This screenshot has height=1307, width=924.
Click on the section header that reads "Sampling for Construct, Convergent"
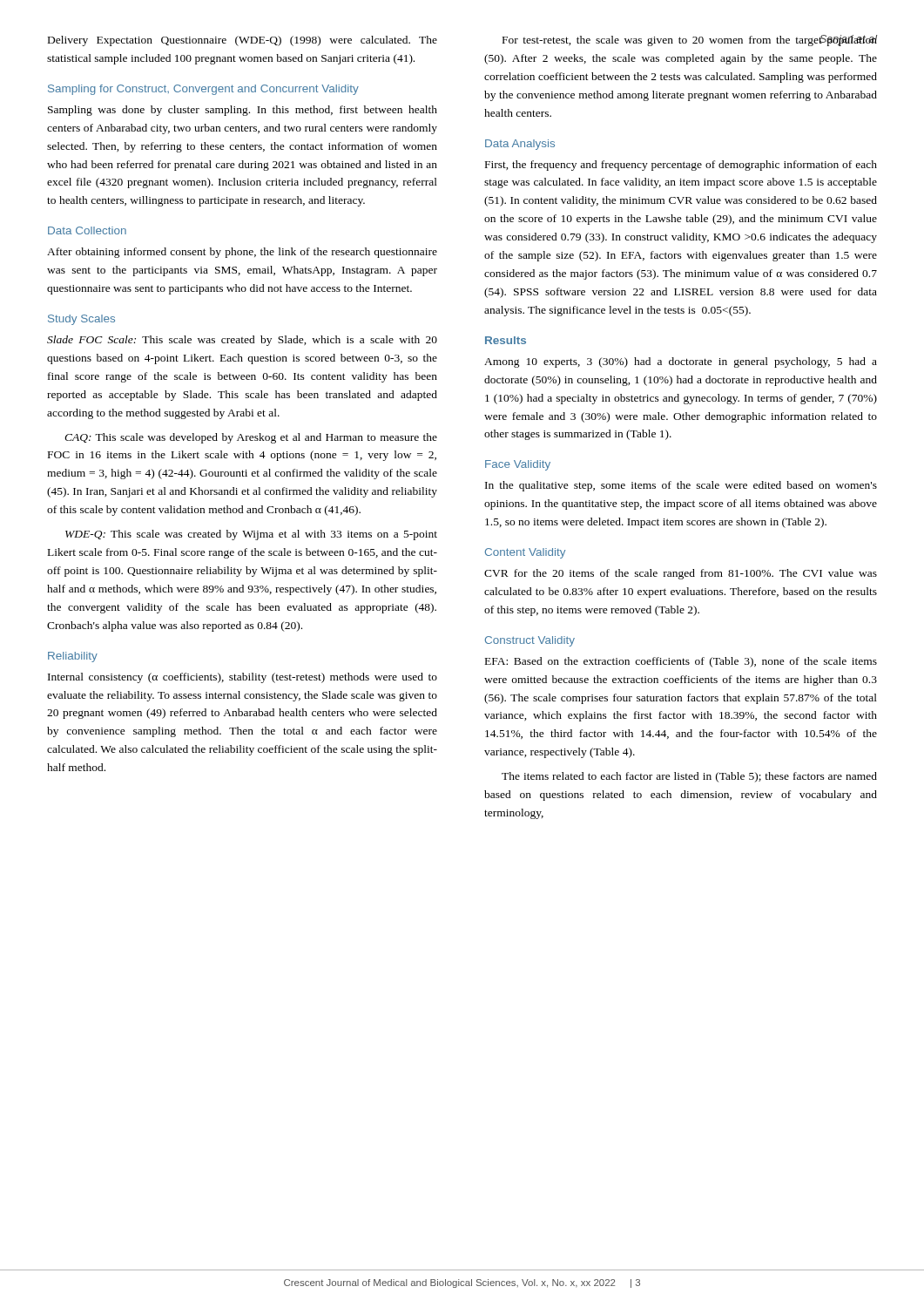point(203,88)
